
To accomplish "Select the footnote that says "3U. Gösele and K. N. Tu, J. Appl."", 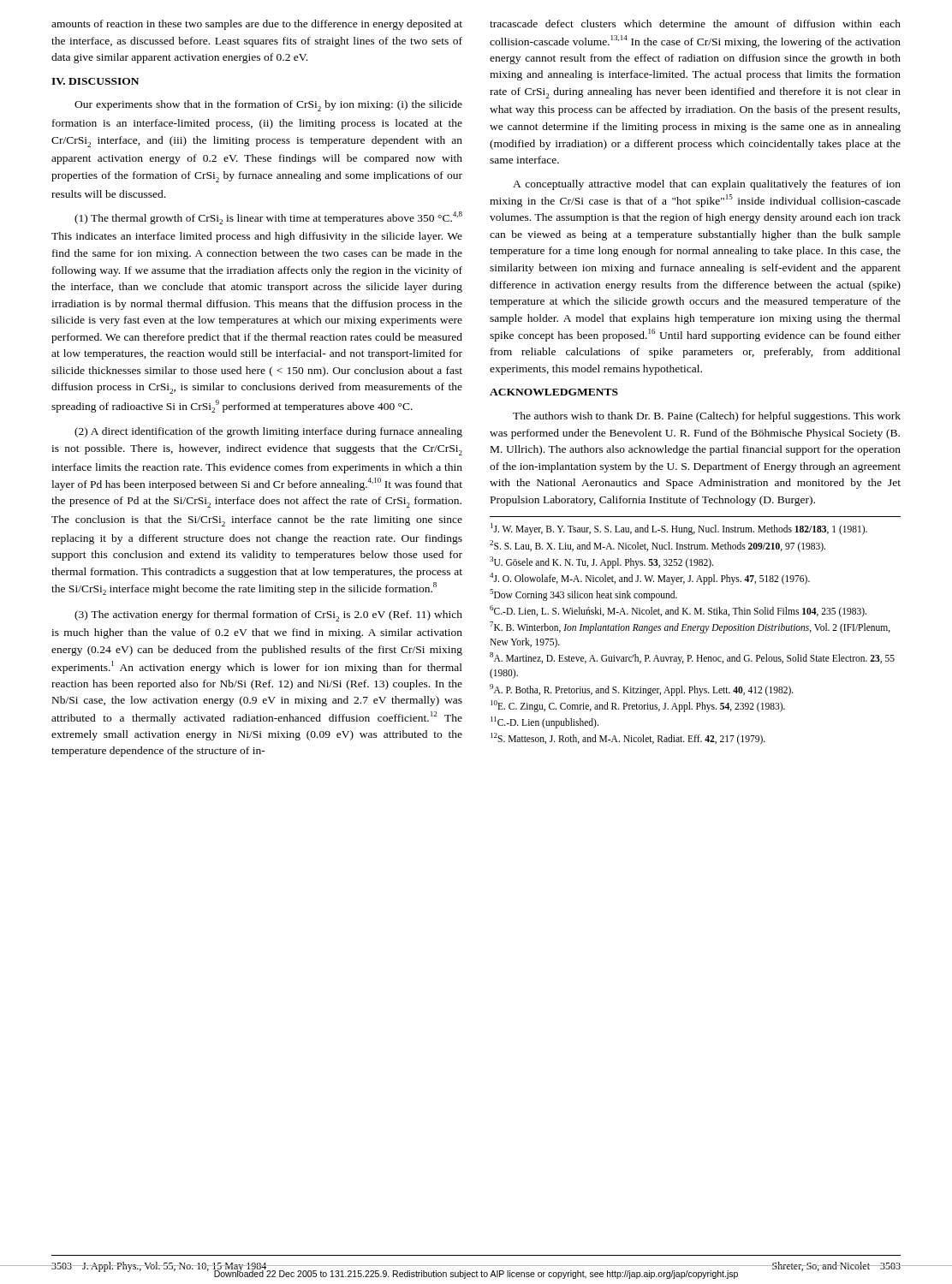I will [x=695, y=562].
